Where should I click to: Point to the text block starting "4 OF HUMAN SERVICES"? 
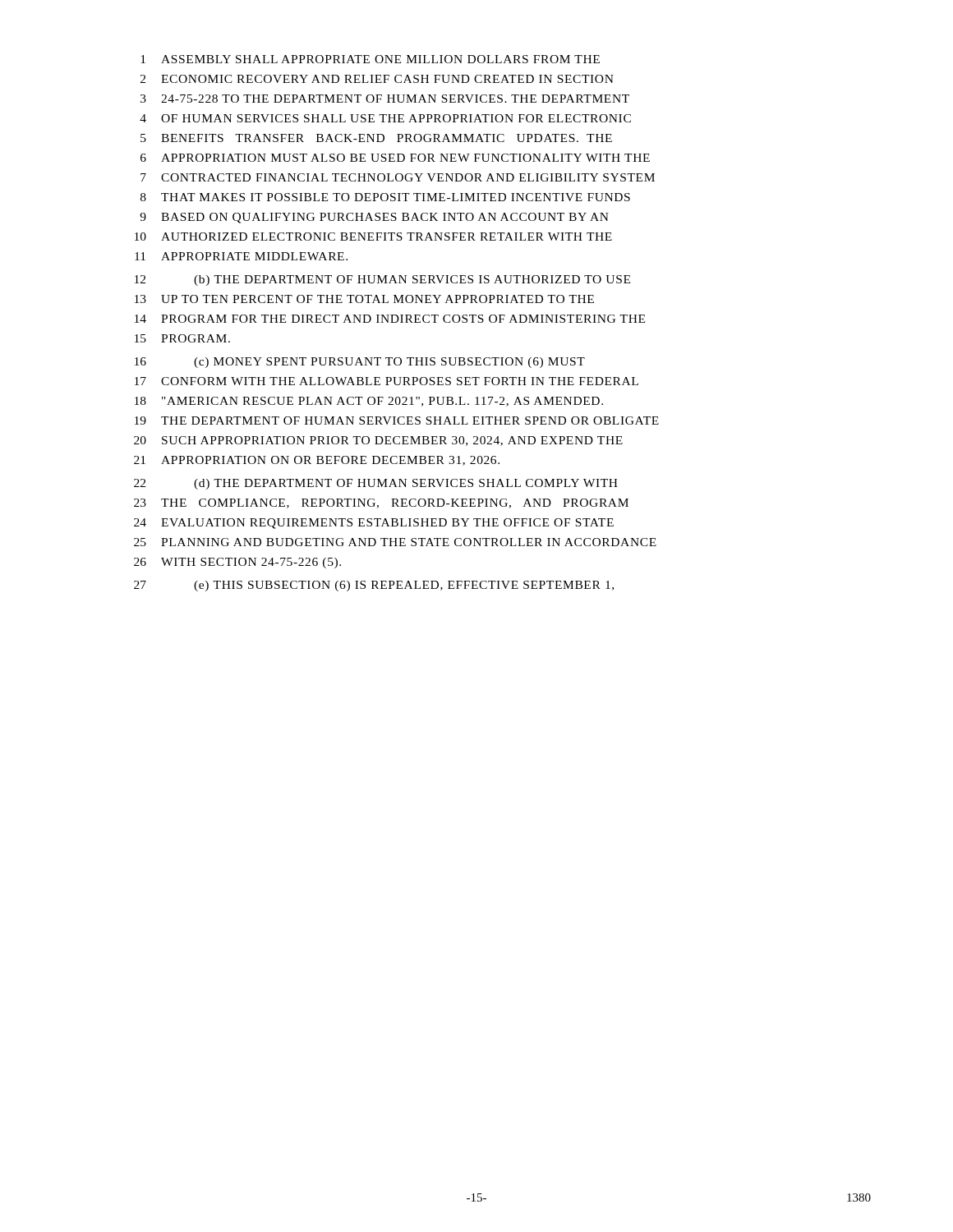click(489, 118)
